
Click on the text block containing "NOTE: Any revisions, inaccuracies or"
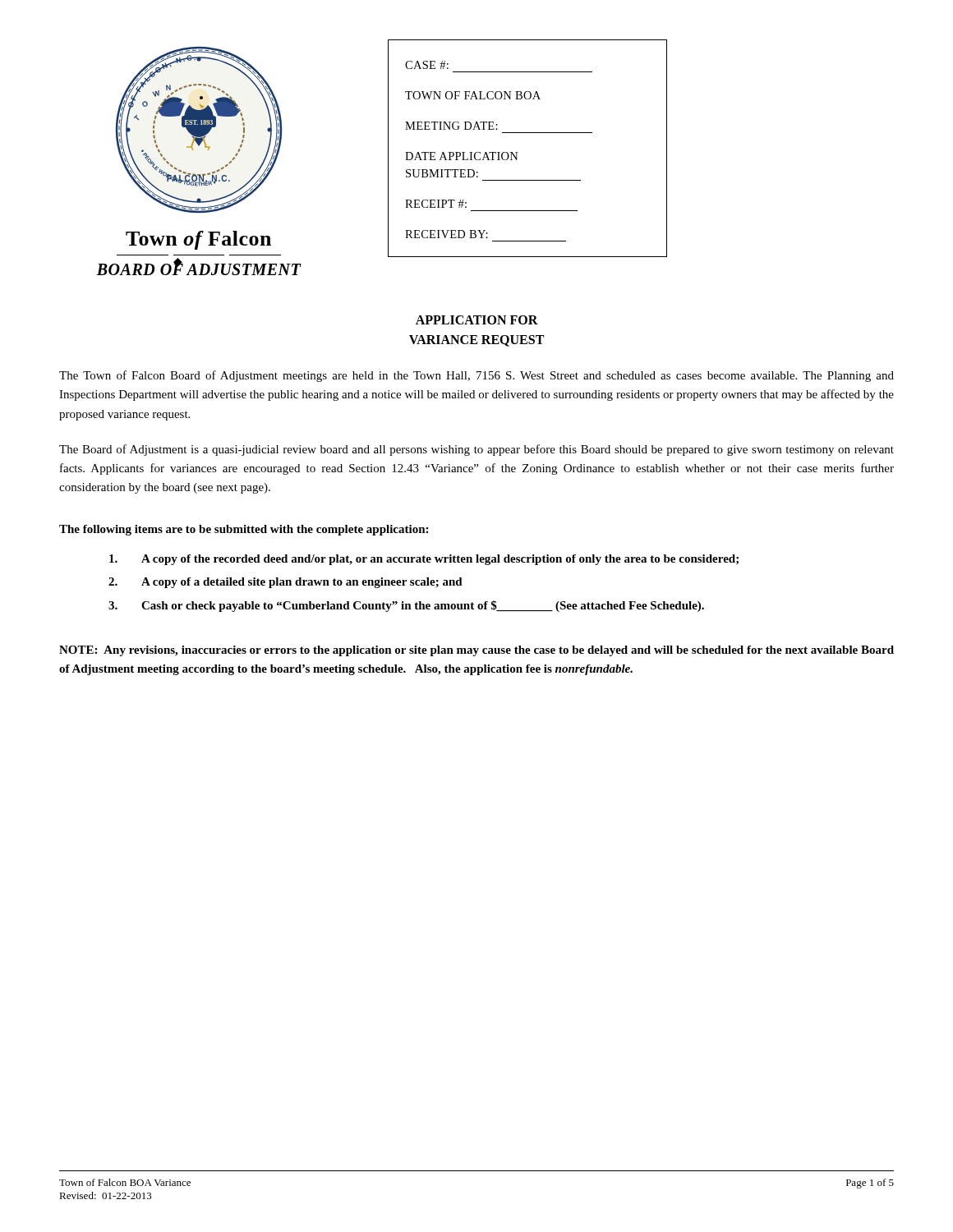[x=476, y=659]
